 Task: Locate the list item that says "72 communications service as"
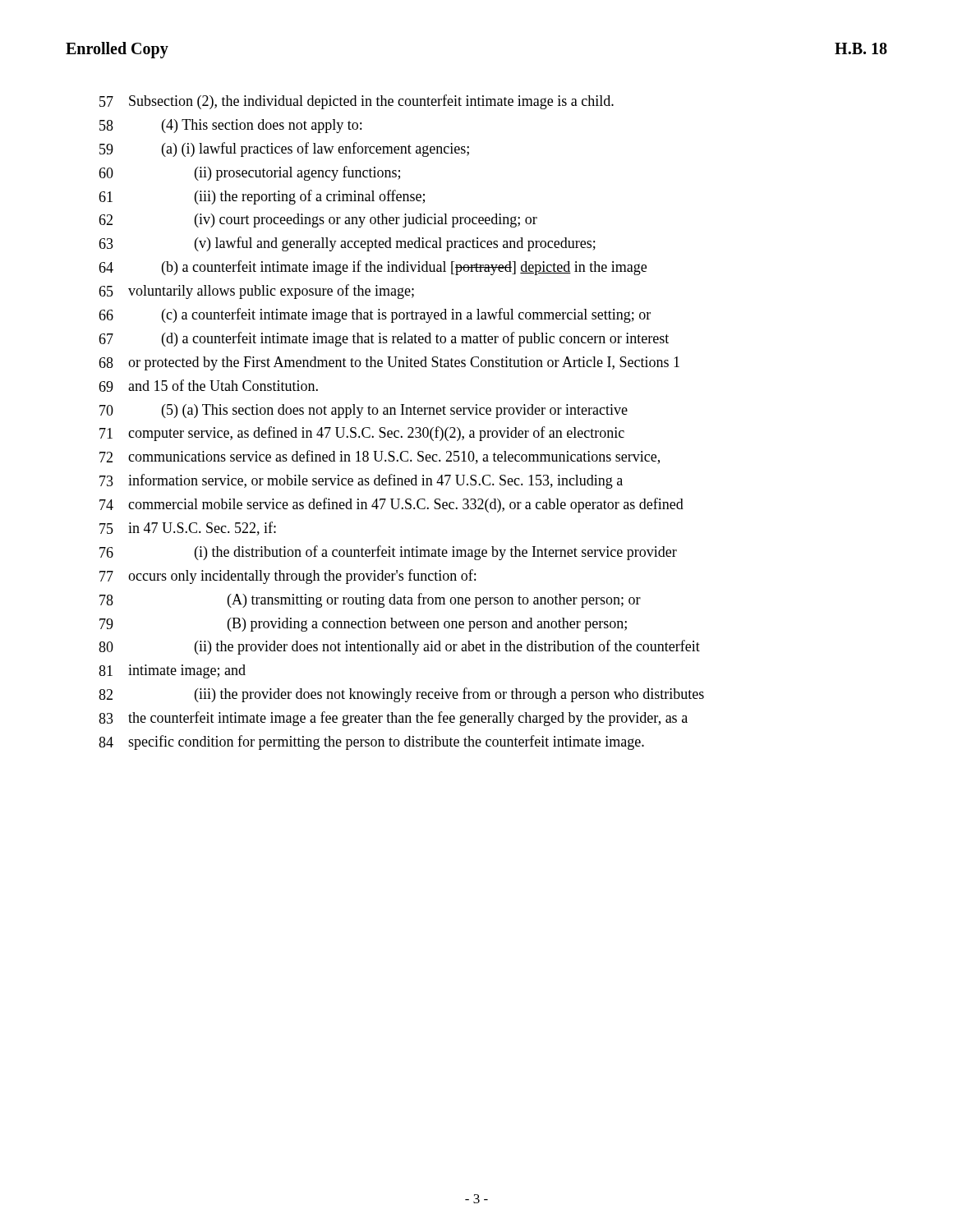(x=476, y=458)
